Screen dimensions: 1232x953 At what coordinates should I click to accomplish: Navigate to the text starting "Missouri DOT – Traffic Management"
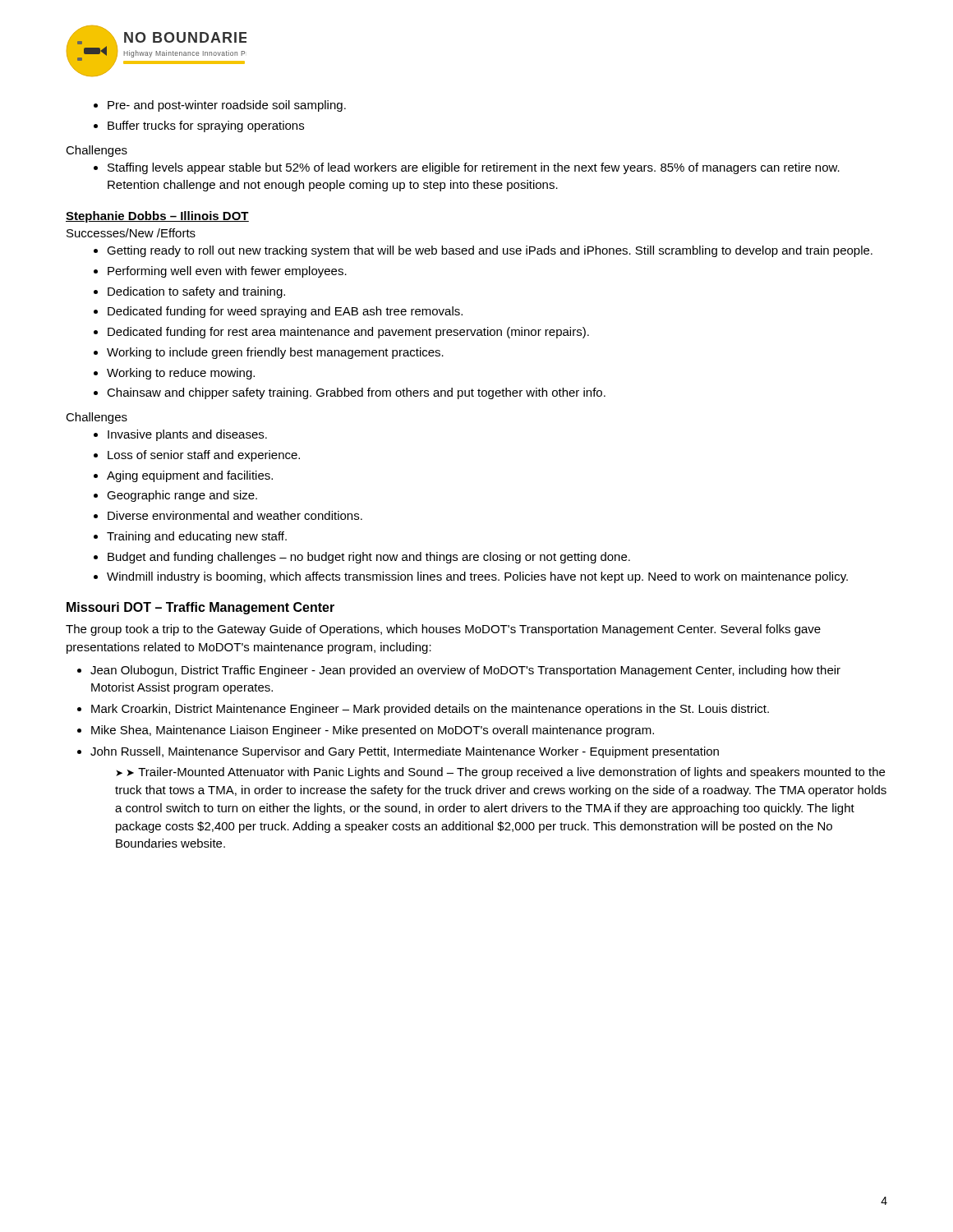200,607
